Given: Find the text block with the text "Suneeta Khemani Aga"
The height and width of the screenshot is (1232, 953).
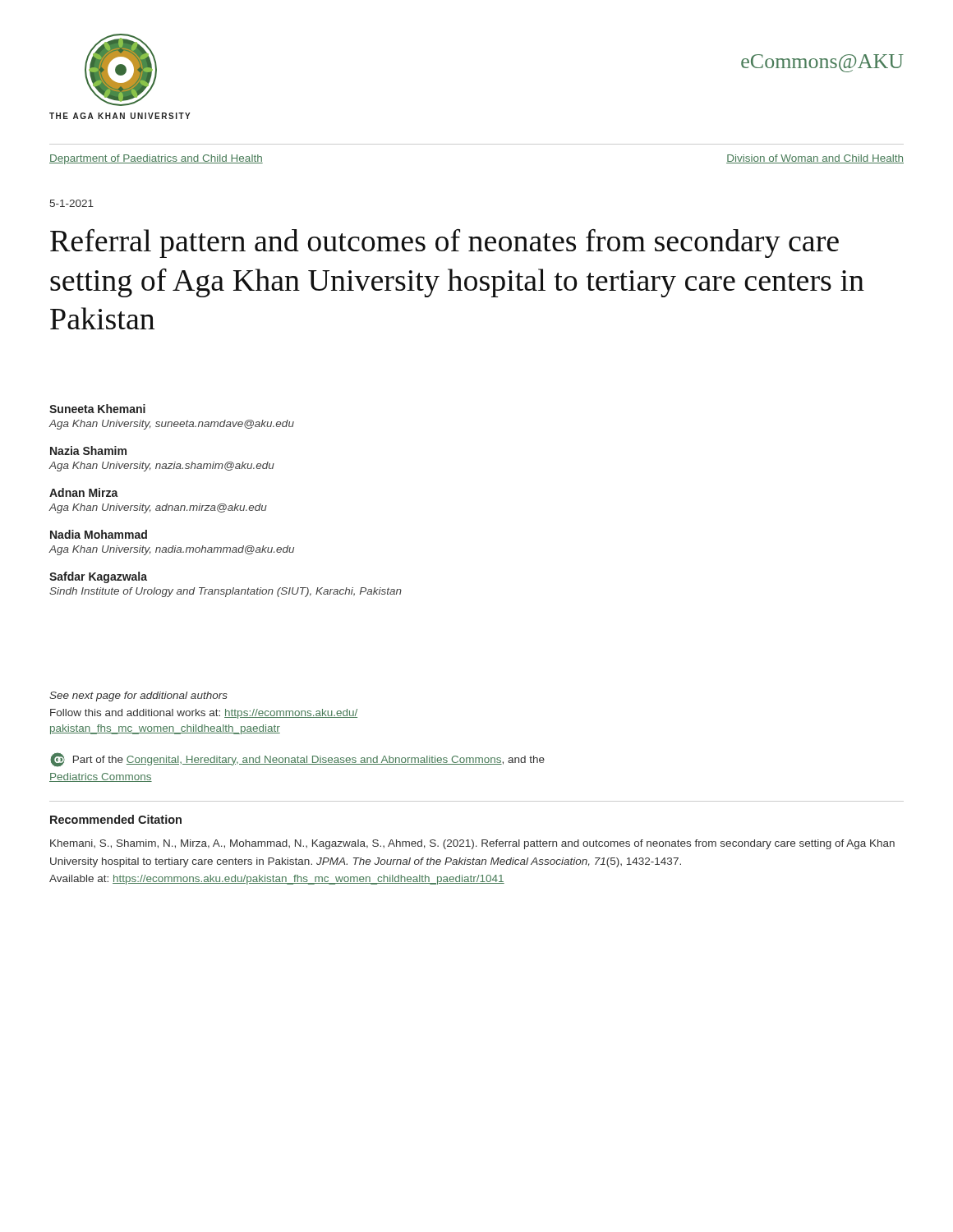Looking at the screenshot, I should 97,409.
